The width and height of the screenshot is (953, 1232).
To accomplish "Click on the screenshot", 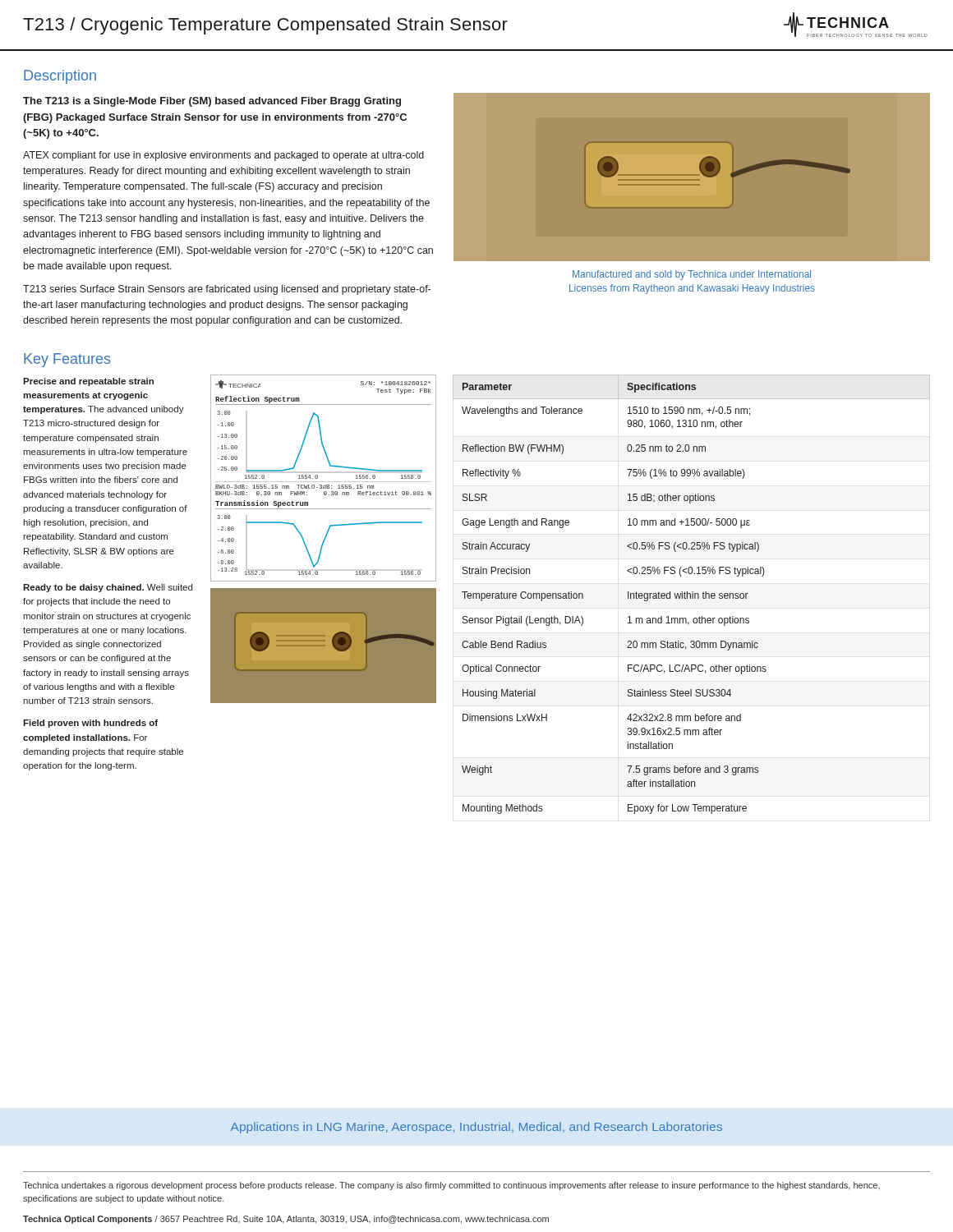I will 323,478.
